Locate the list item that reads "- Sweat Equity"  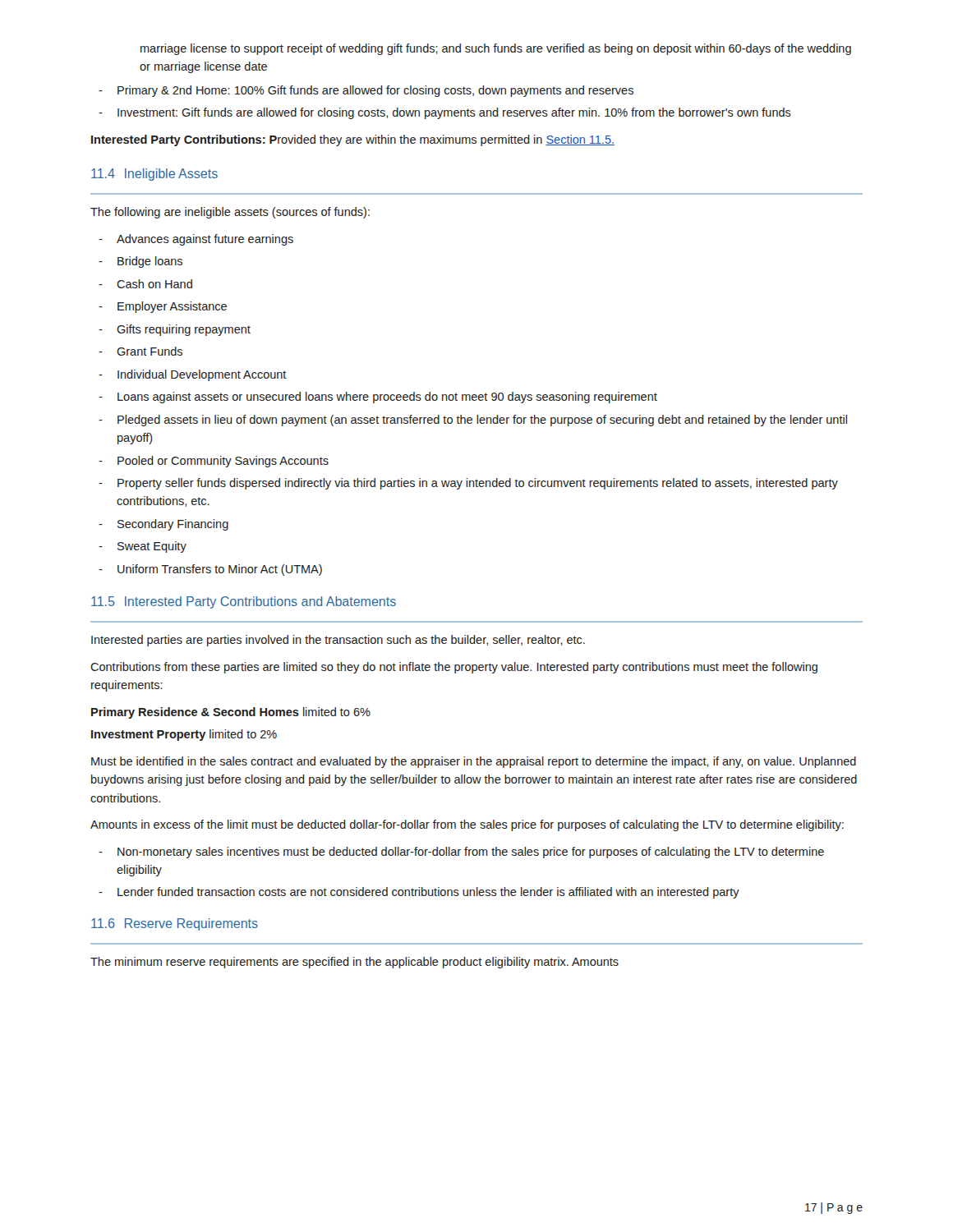(143, 547)
